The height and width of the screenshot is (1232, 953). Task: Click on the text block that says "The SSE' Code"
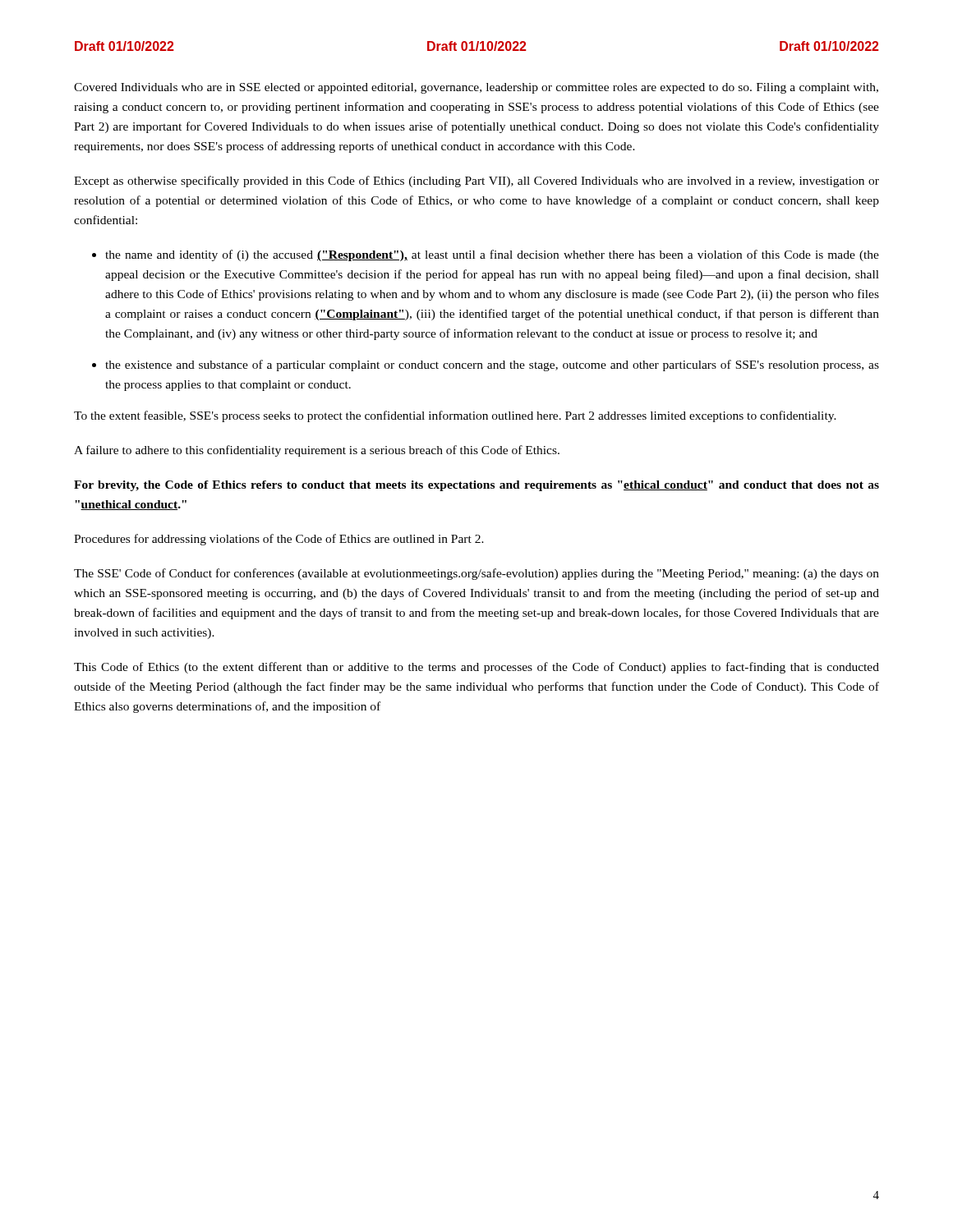476,603
